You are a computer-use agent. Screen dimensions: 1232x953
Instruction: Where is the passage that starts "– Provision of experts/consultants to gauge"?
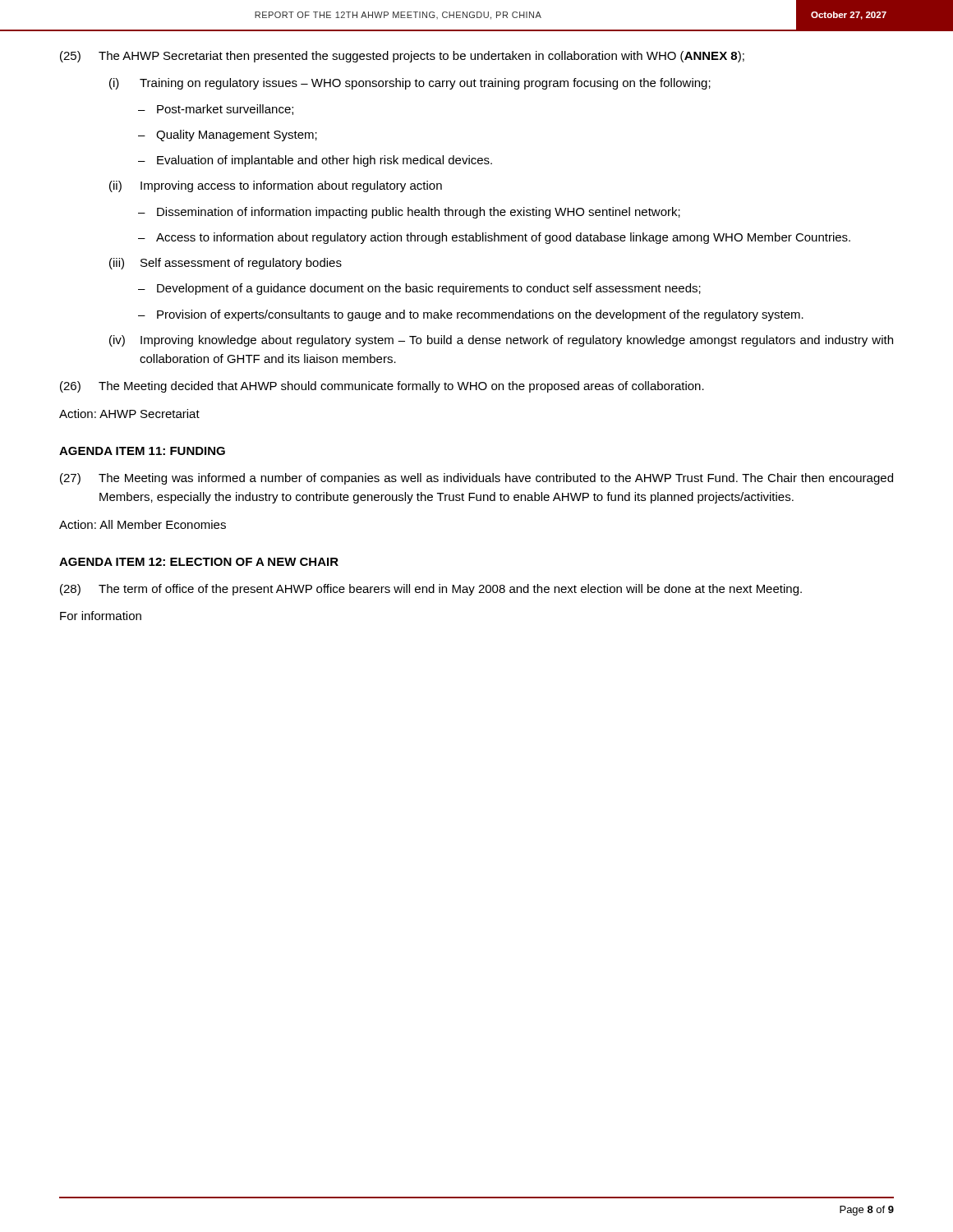516,314
